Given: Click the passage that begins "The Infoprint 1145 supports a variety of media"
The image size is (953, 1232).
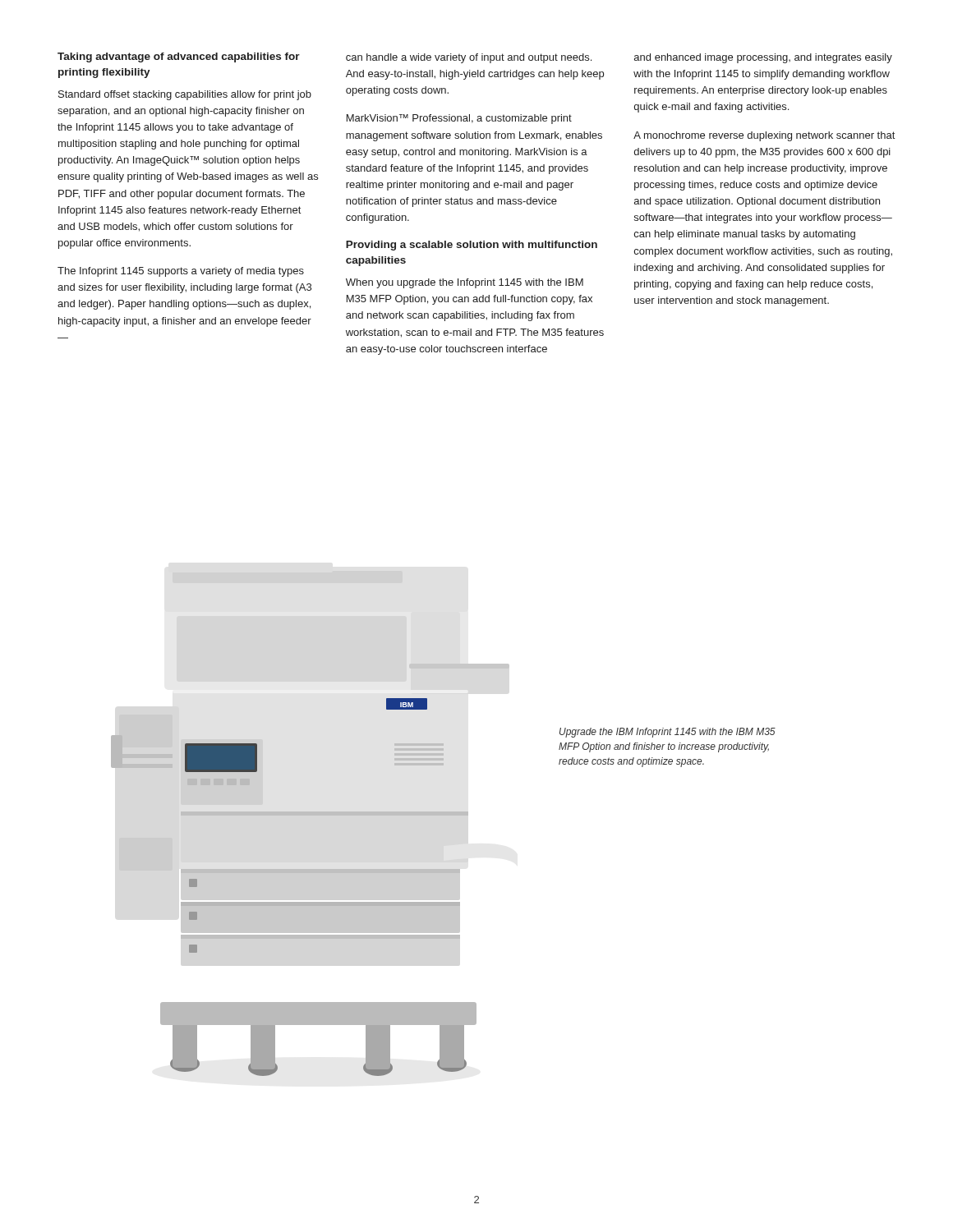Looking at the screenshot, I should pyautogui.click(x=185, y=304).
